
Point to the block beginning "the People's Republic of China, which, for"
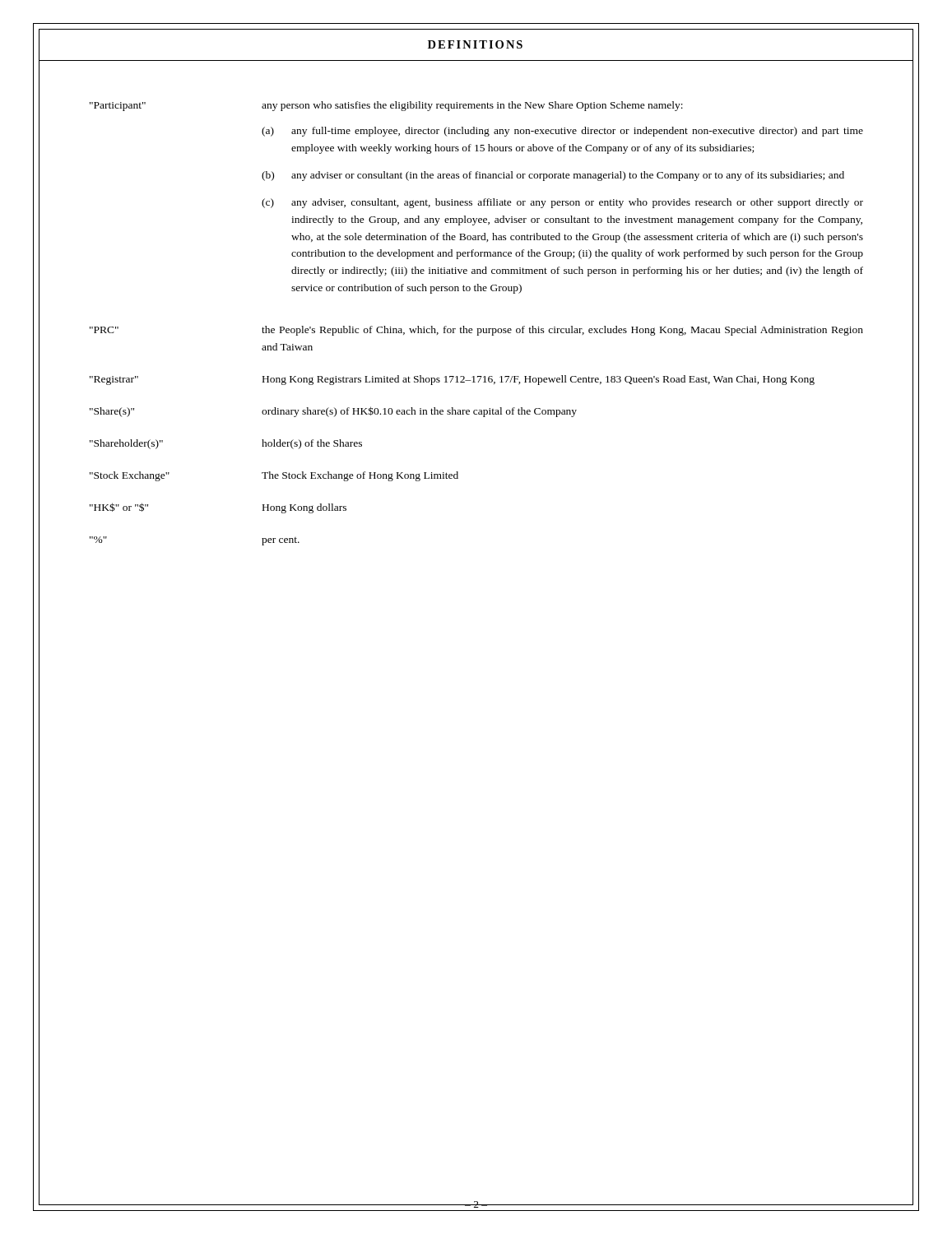pos(562,338)
